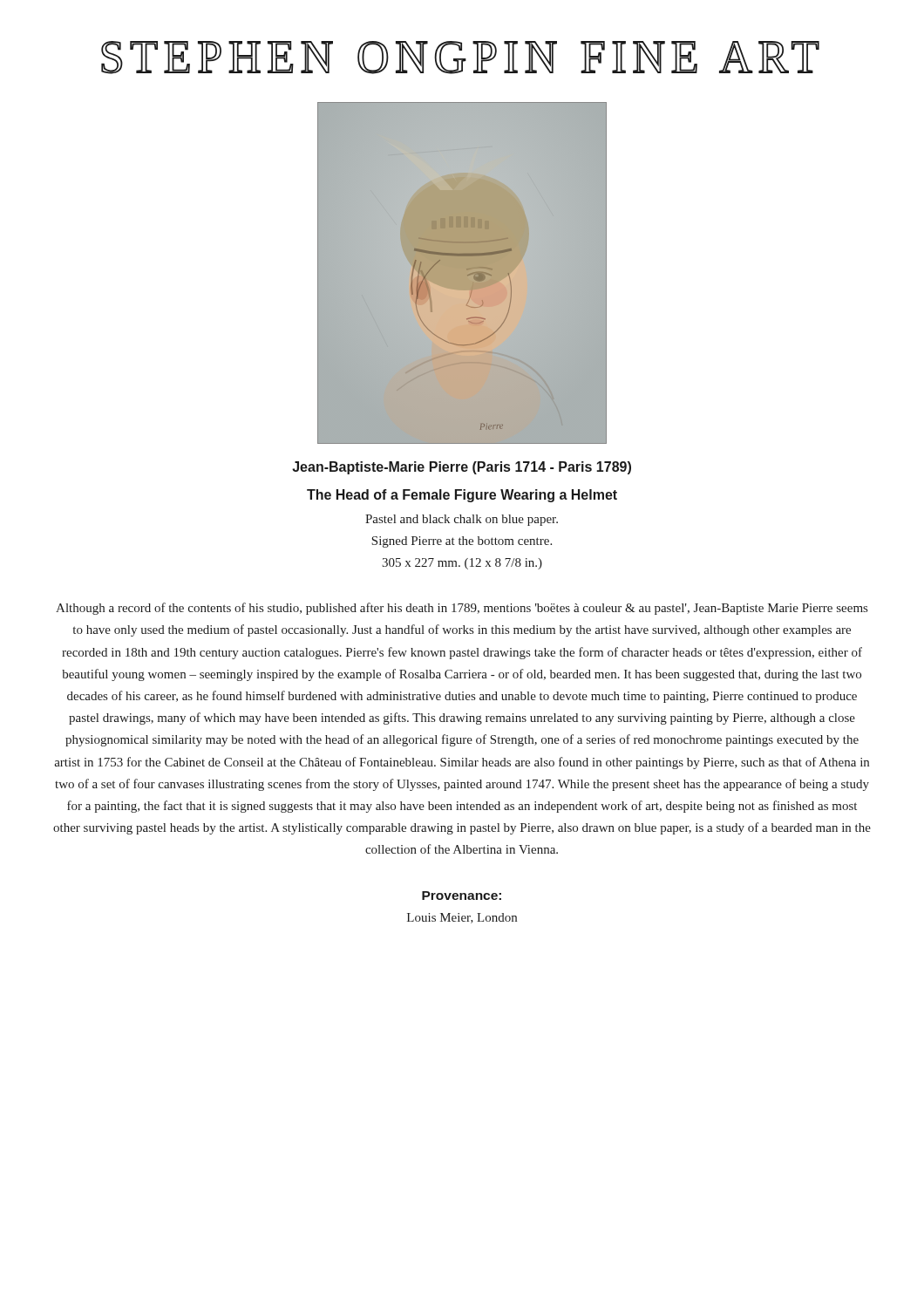Locate the text block with the text "Pastel and black chalk on blue paper."
The image size is (924, 1308).
(x=462, y=540)
